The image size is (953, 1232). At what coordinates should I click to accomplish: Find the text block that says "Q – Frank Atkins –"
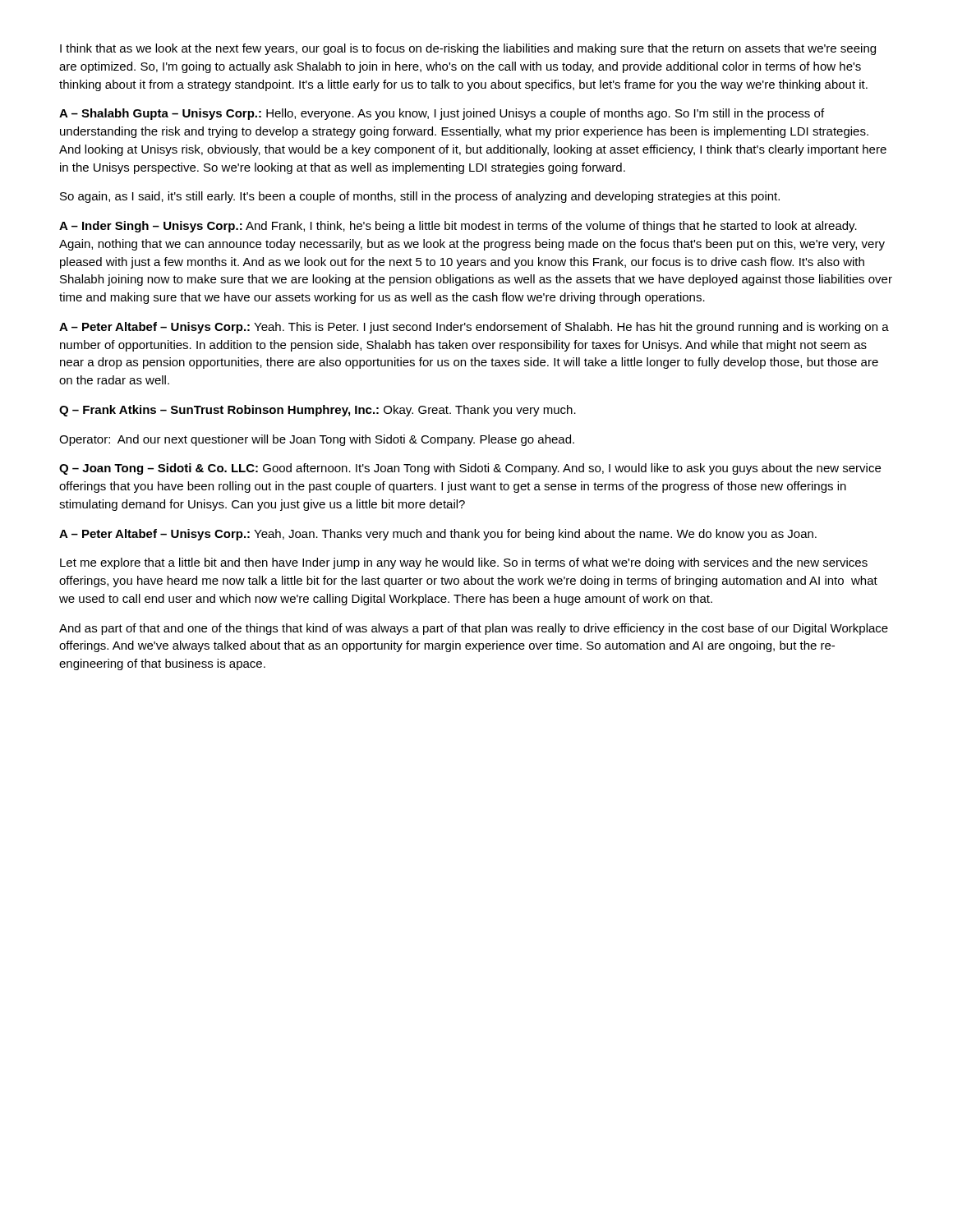tap(318, 409)
